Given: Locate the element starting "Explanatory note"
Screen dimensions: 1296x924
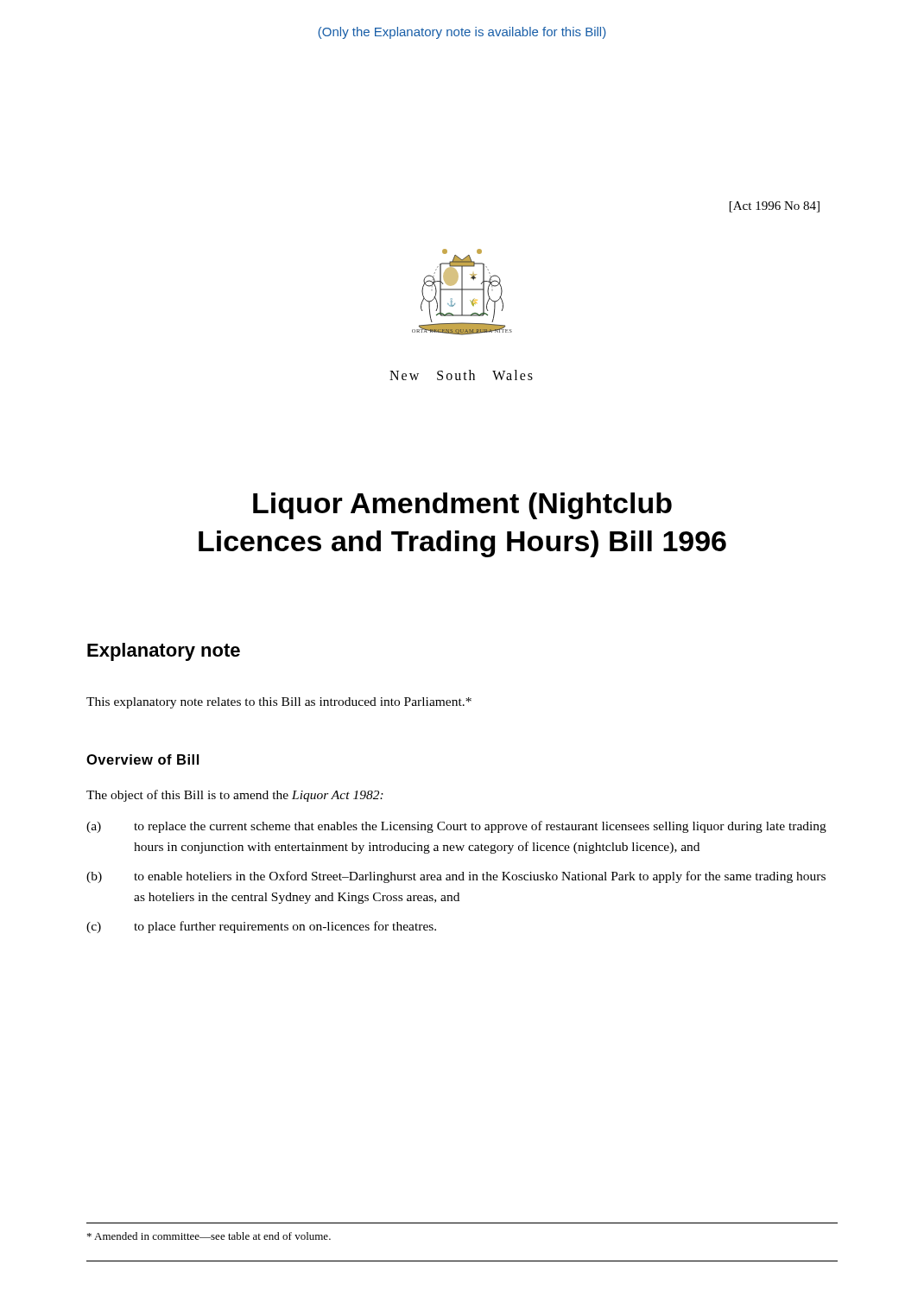Looking at the screenshot, I should pos(163,650).
